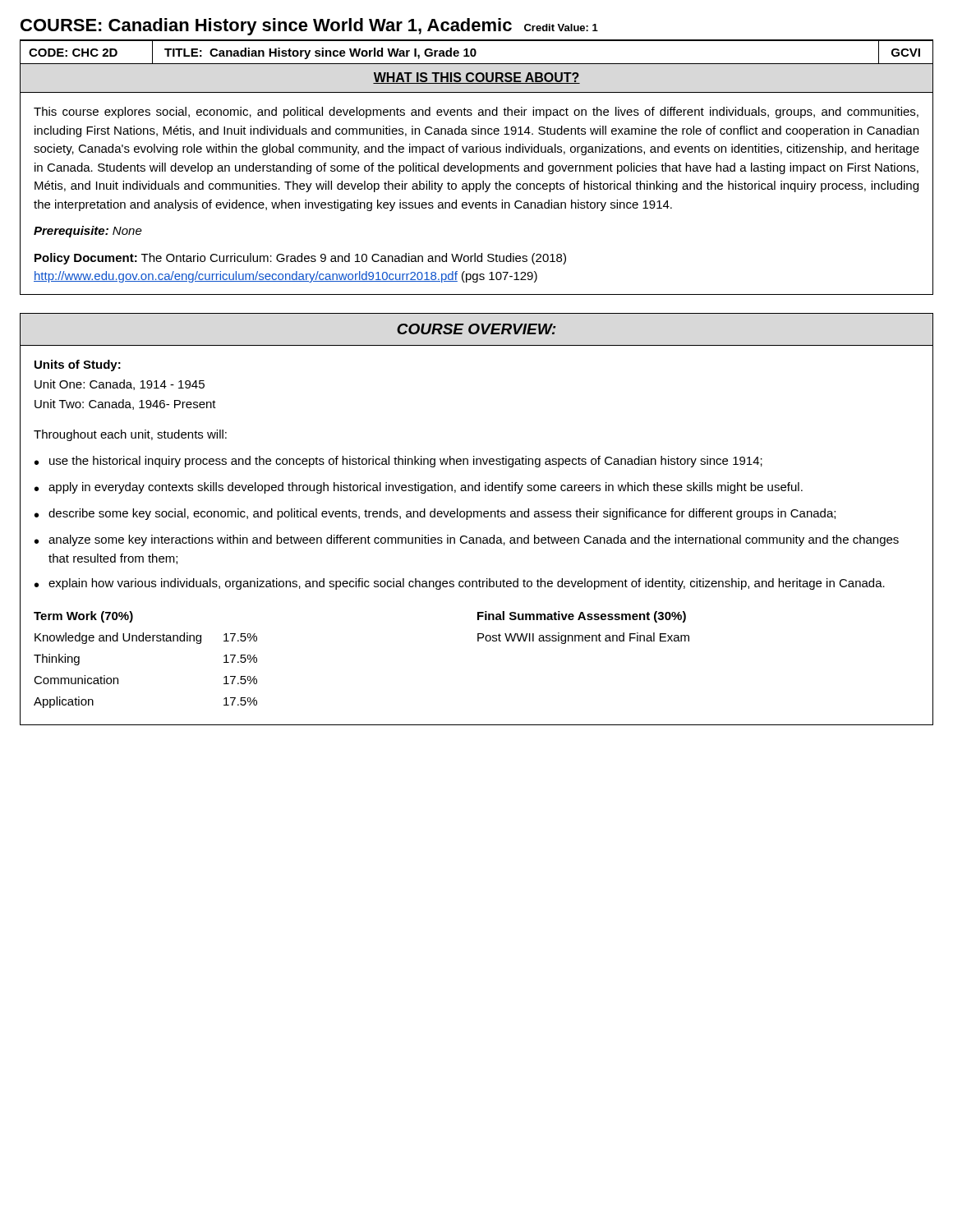Locate the text starting "• use the historical inquiry process and the"
The width and height of the screenshot is (953, 1232).
point(476,462)
